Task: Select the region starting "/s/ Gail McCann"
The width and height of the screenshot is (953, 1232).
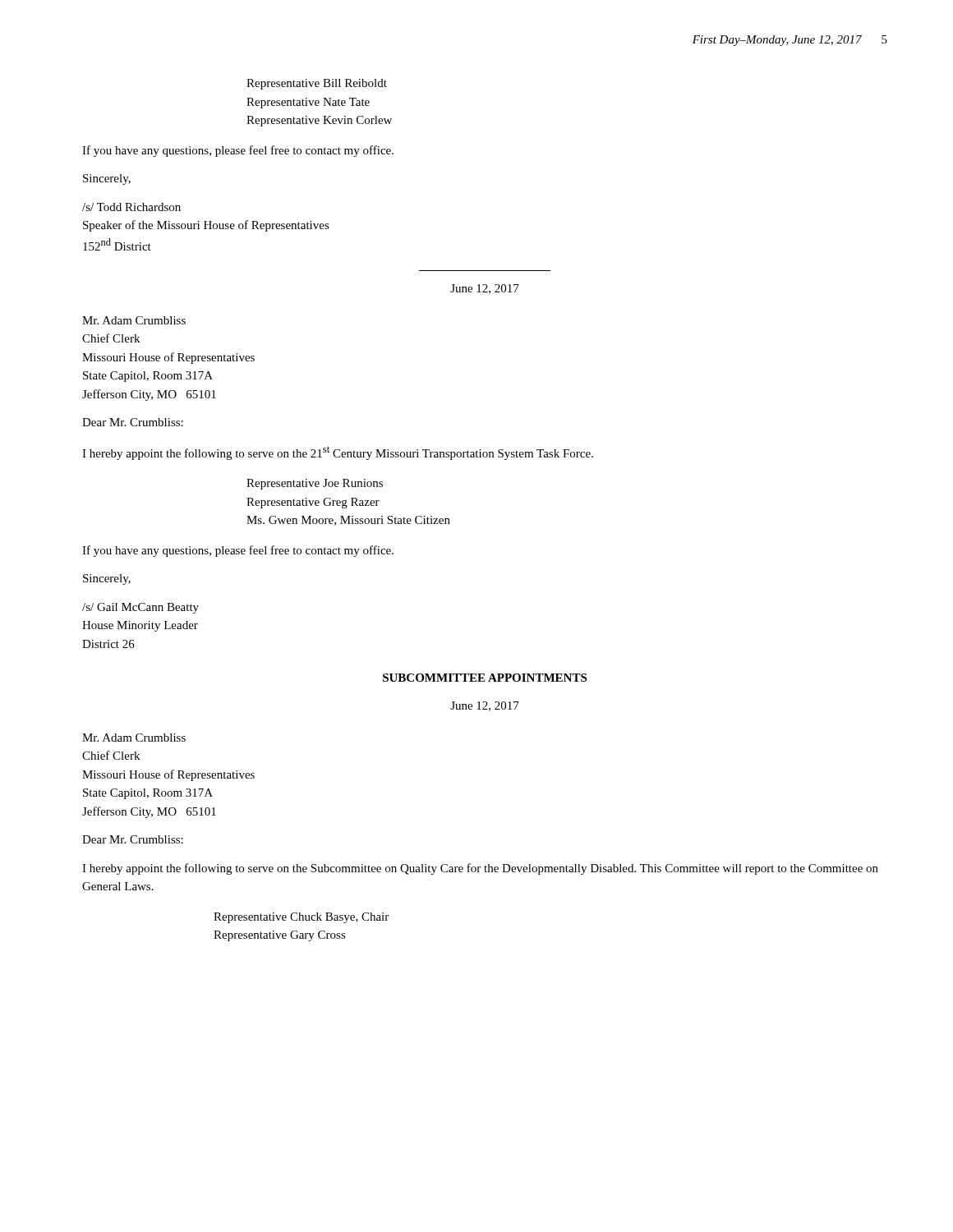Action: click(x=141, y=625)
